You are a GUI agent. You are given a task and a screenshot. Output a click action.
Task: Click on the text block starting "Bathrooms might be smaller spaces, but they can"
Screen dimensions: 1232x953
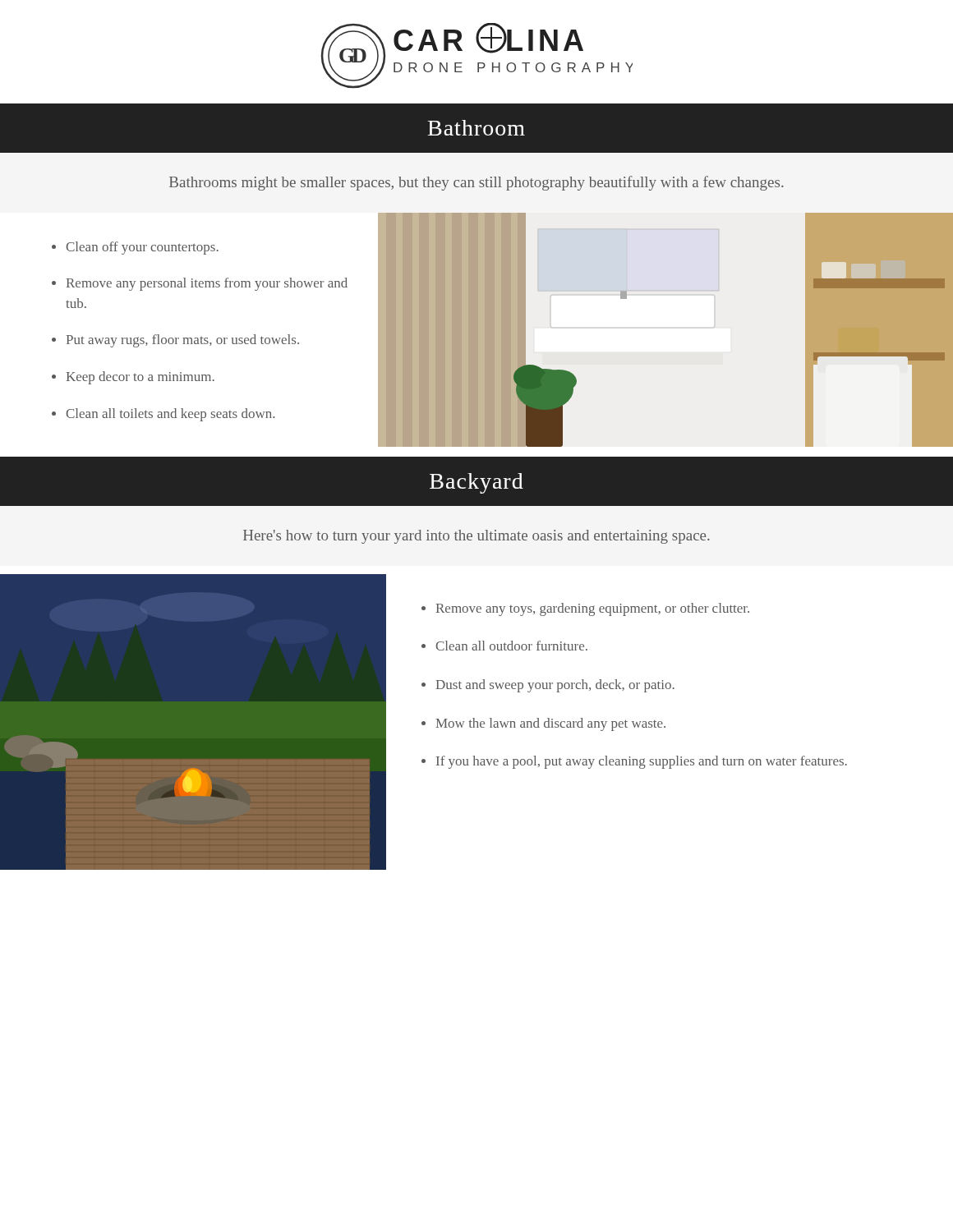pyautogui.click(x=476, y=182)
